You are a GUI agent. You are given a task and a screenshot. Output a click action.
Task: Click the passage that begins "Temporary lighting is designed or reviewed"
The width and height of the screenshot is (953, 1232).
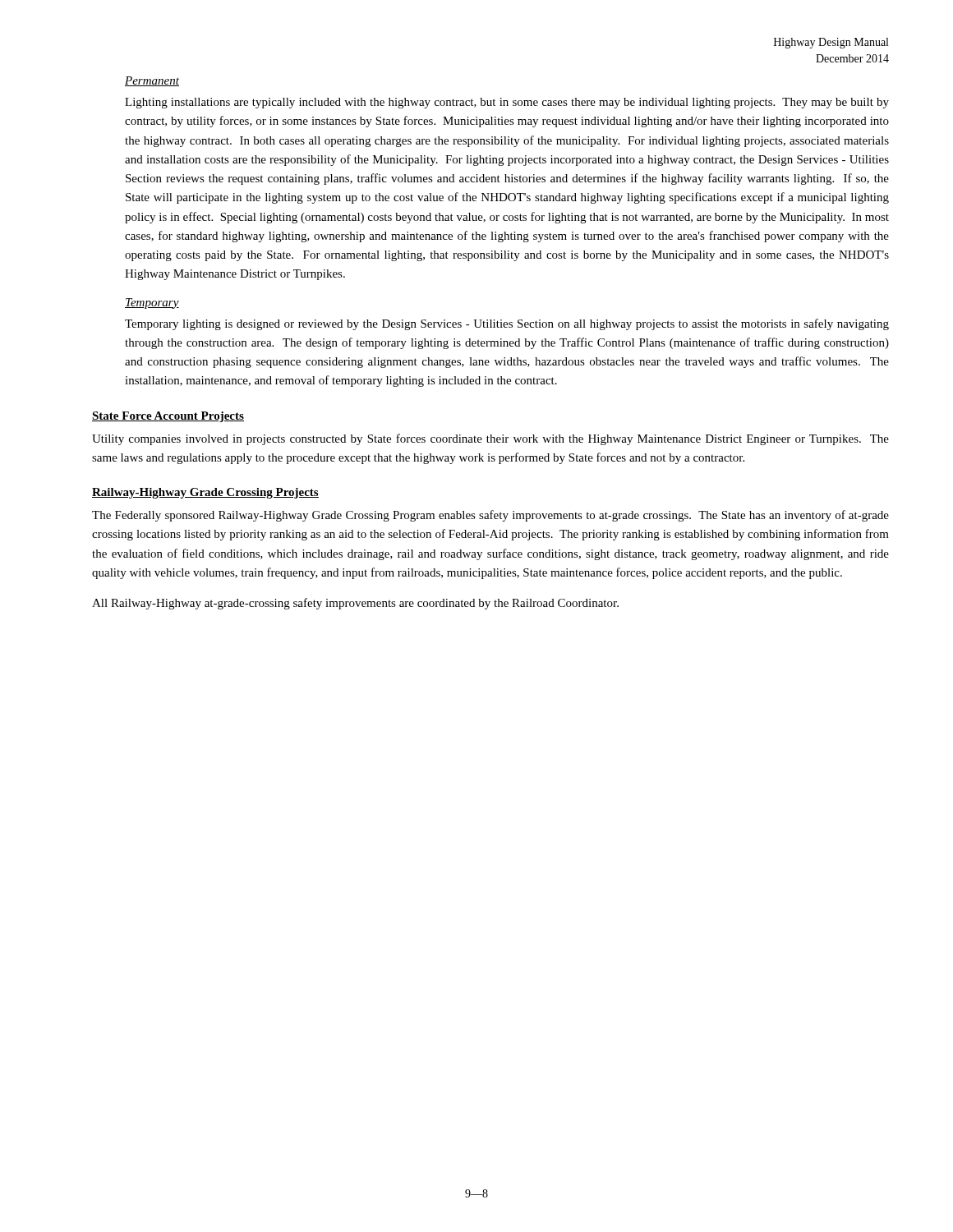pos(507,352)
